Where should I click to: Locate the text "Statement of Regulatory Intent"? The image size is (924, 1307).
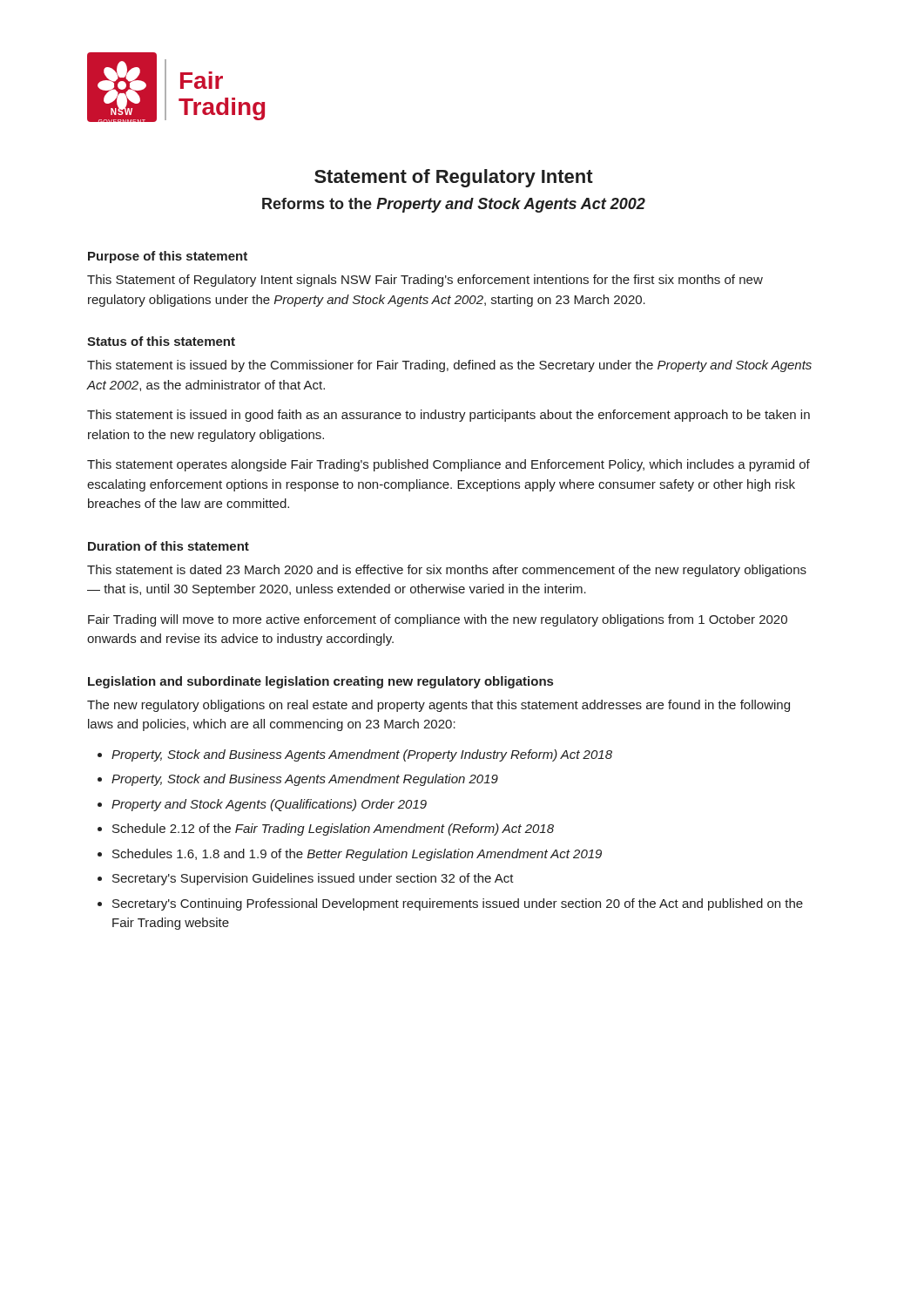coord(453,176)
